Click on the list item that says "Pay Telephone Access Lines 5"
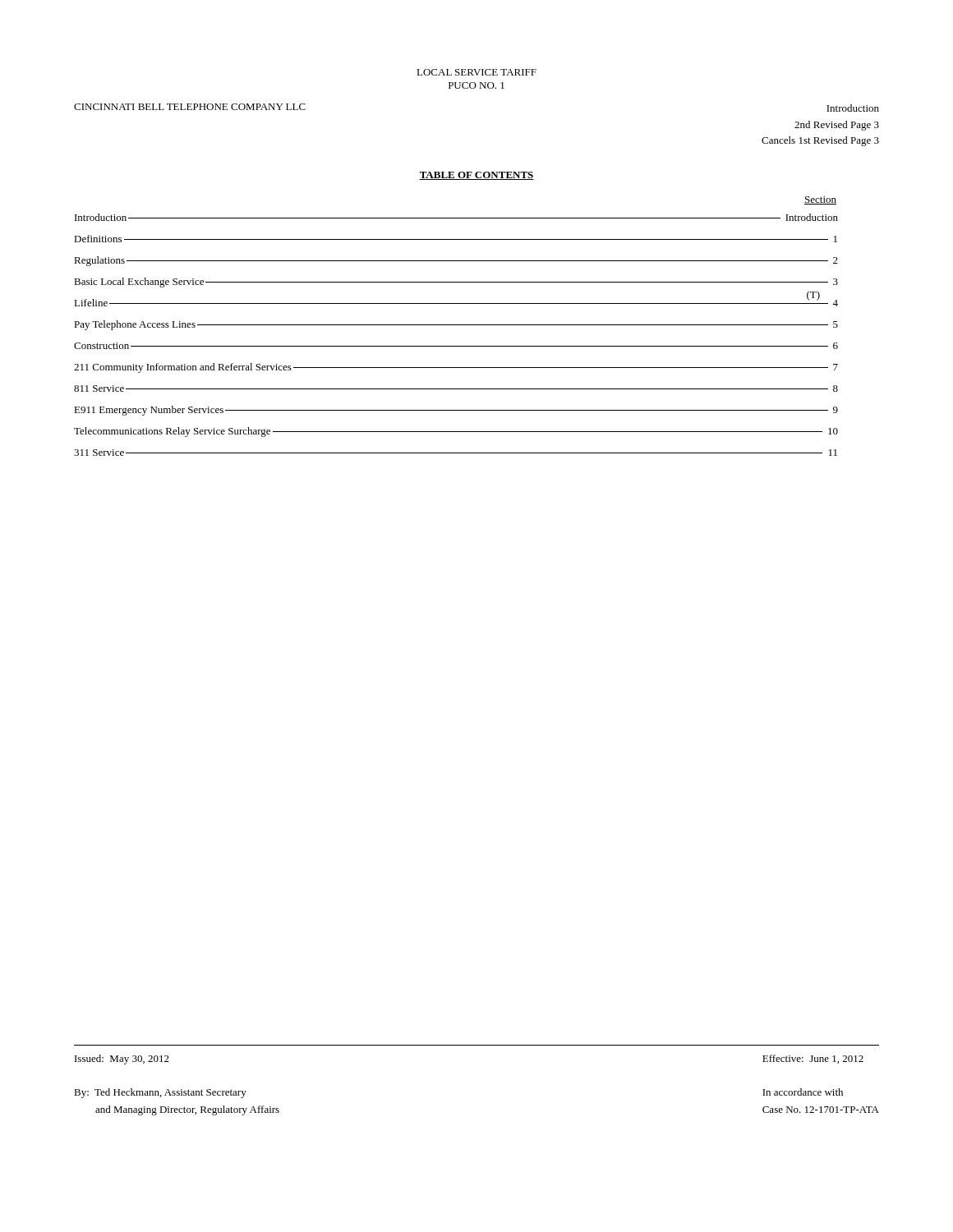The width and height of the screenshot is (953, 1232). tap(456, 324)
